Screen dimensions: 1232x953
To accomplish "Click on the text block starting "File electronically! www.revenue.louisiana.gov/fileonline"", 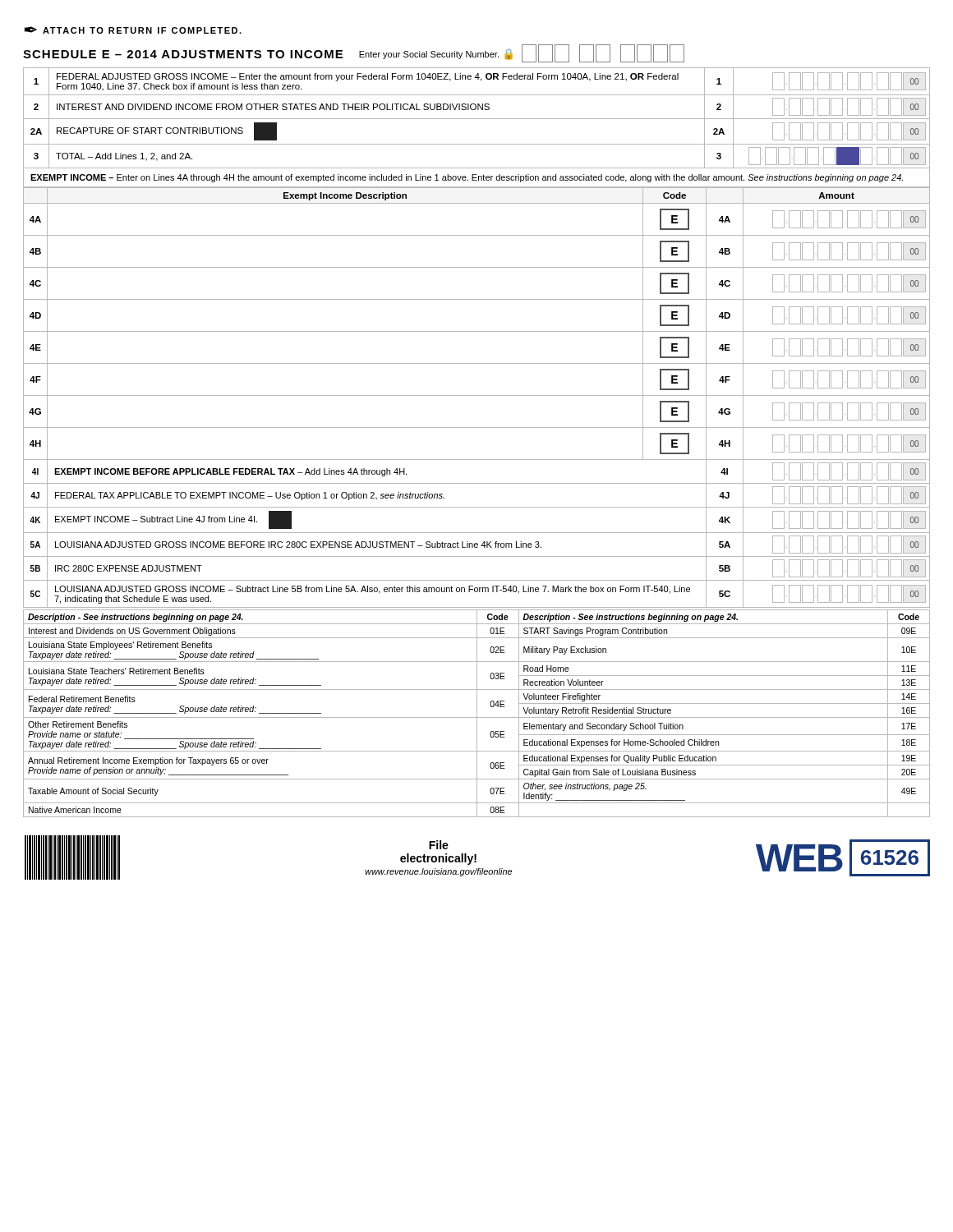I will pyautogui.click(x=439, y=857).
